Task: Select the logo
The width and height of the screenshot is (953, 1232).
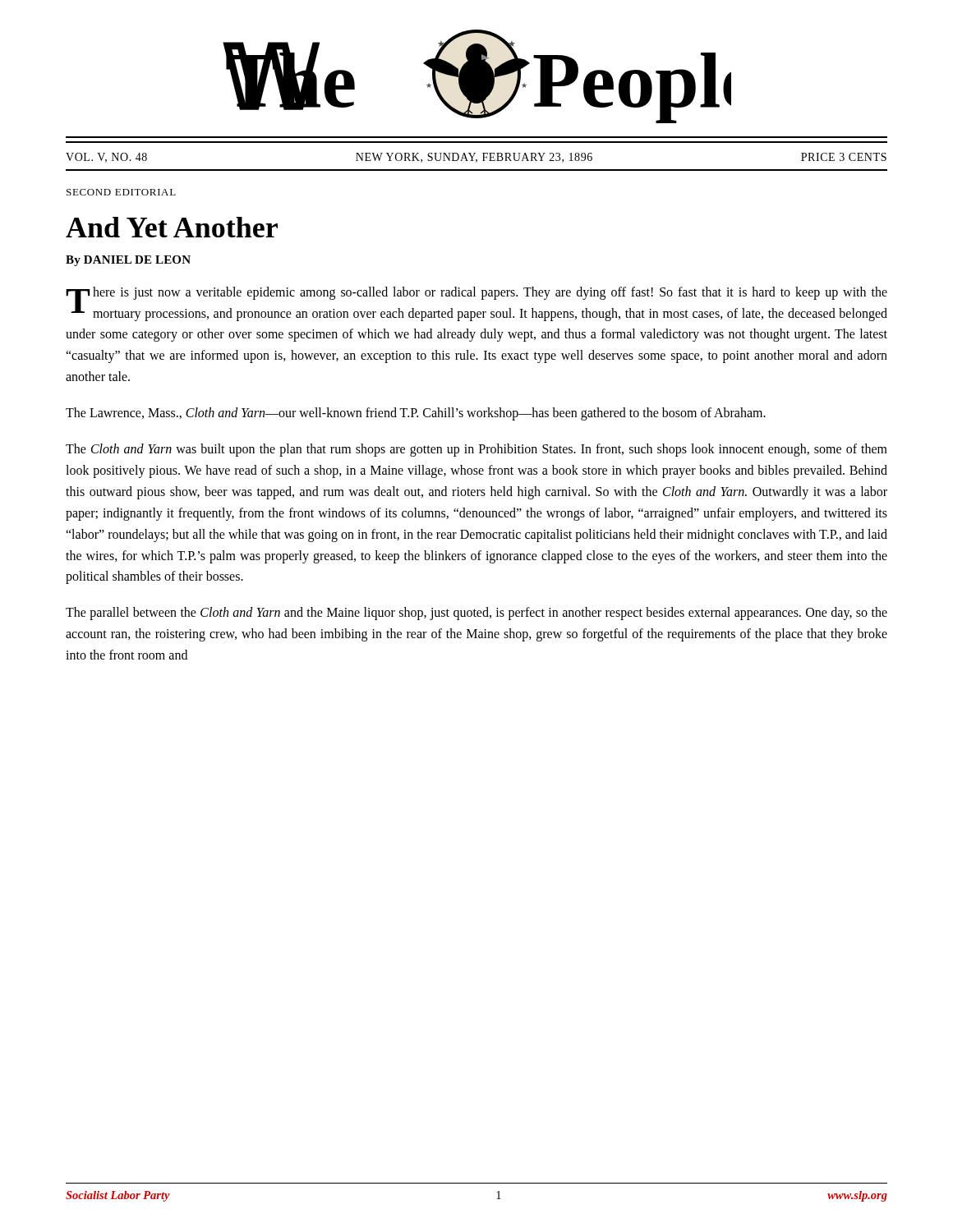Action: (476, 68)
